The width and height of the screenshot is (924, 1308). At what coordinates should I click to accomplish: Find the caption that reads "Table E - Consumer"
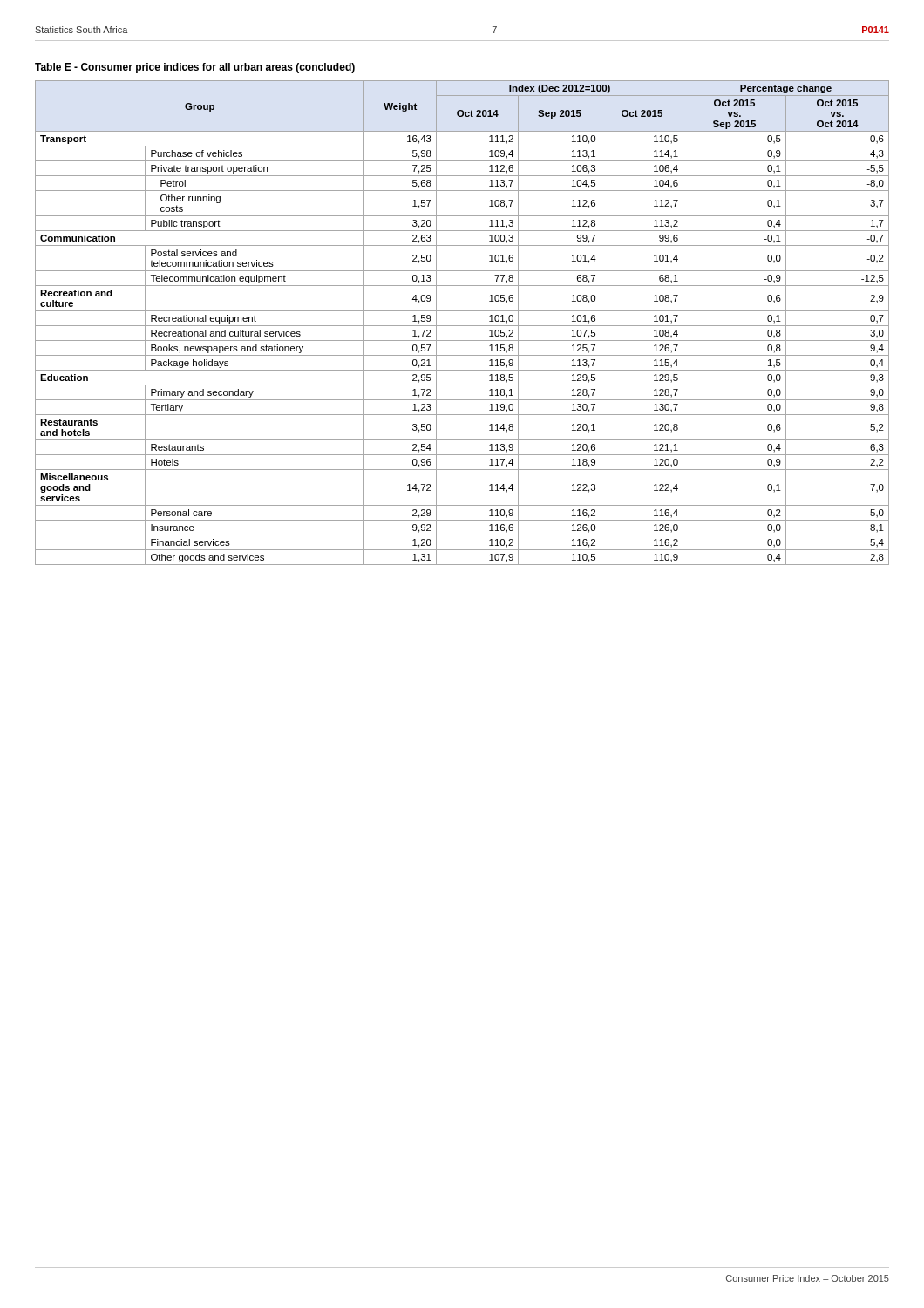coord(195,67)
